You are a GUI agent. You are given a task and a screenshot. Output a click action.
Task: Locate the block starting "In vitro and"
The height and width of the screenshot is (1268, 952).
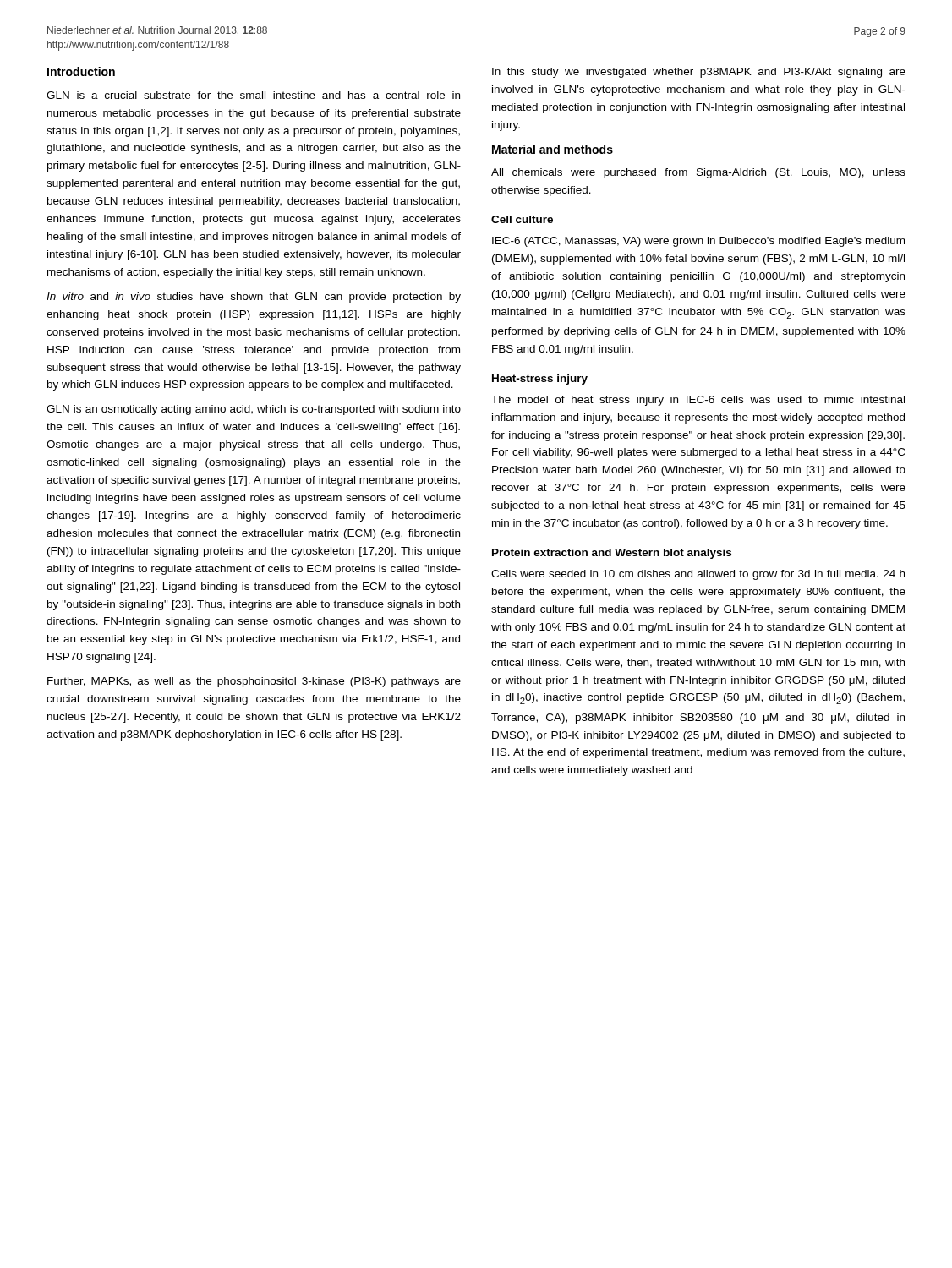[254, 341]
